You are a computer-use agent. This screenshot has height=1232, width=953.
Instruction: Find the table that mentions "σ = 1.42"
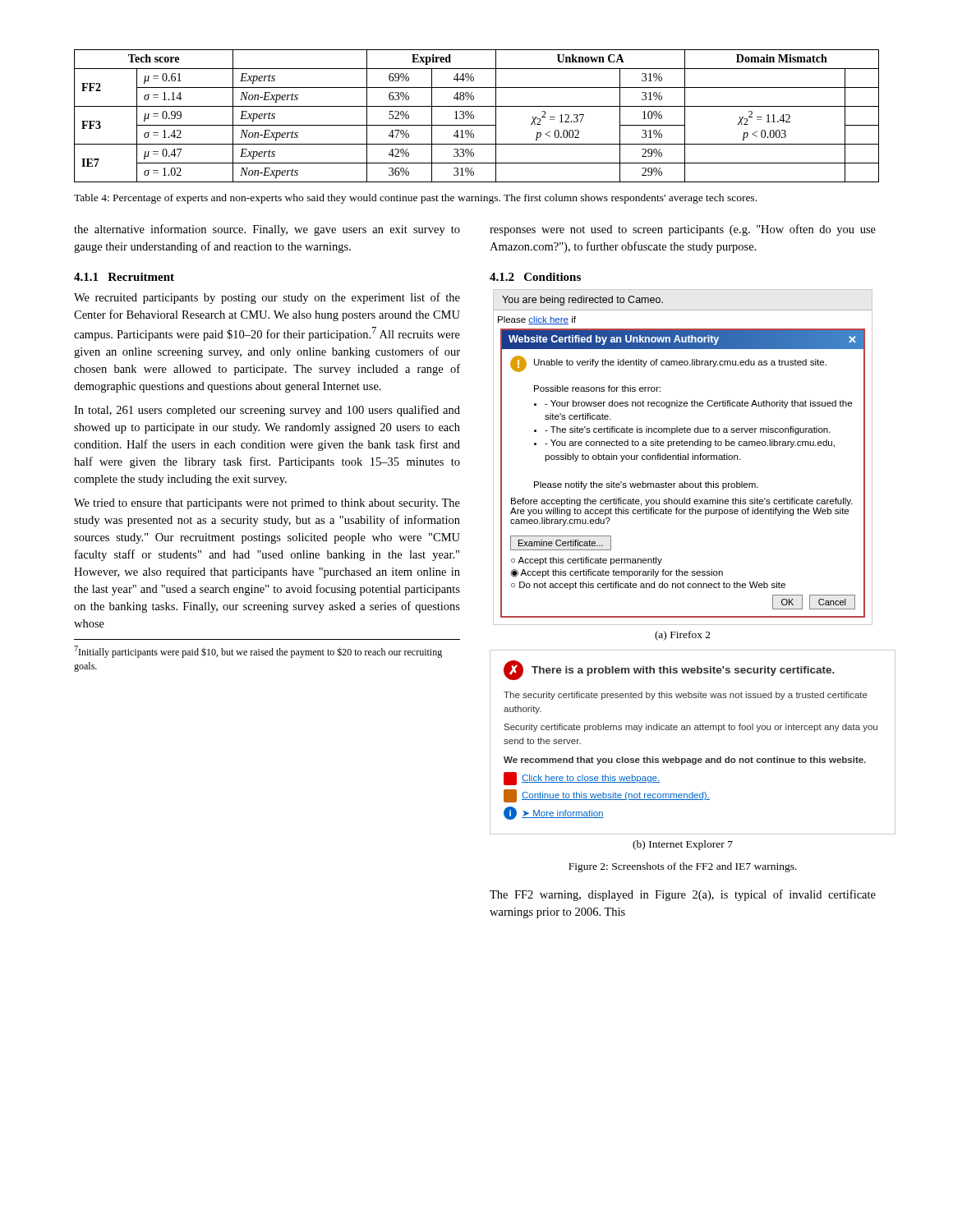pos(476,116)
